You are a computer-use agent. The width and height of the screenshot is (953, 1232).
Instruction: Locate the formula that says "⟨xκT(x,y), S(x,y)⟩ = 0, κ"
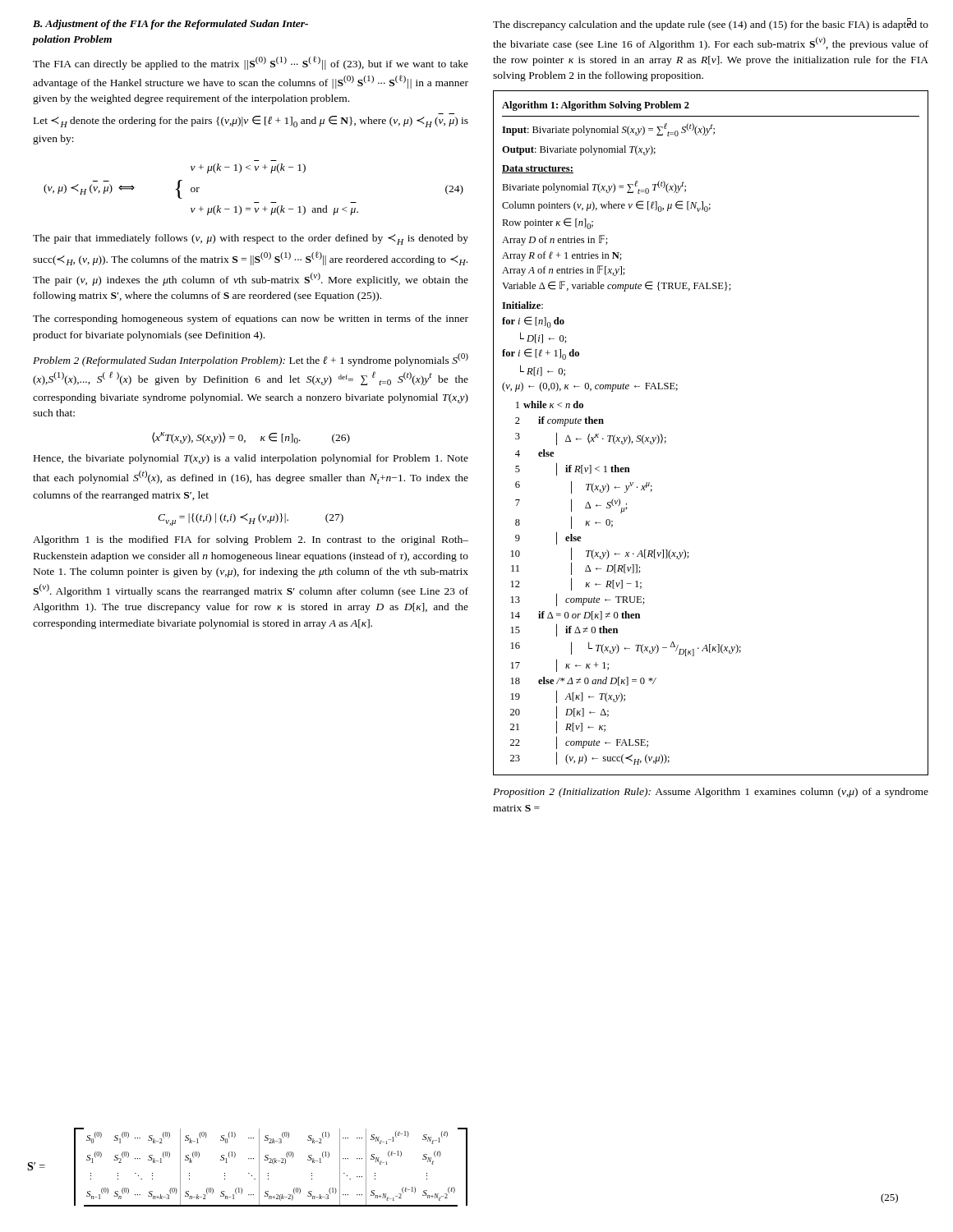(251, 436)
